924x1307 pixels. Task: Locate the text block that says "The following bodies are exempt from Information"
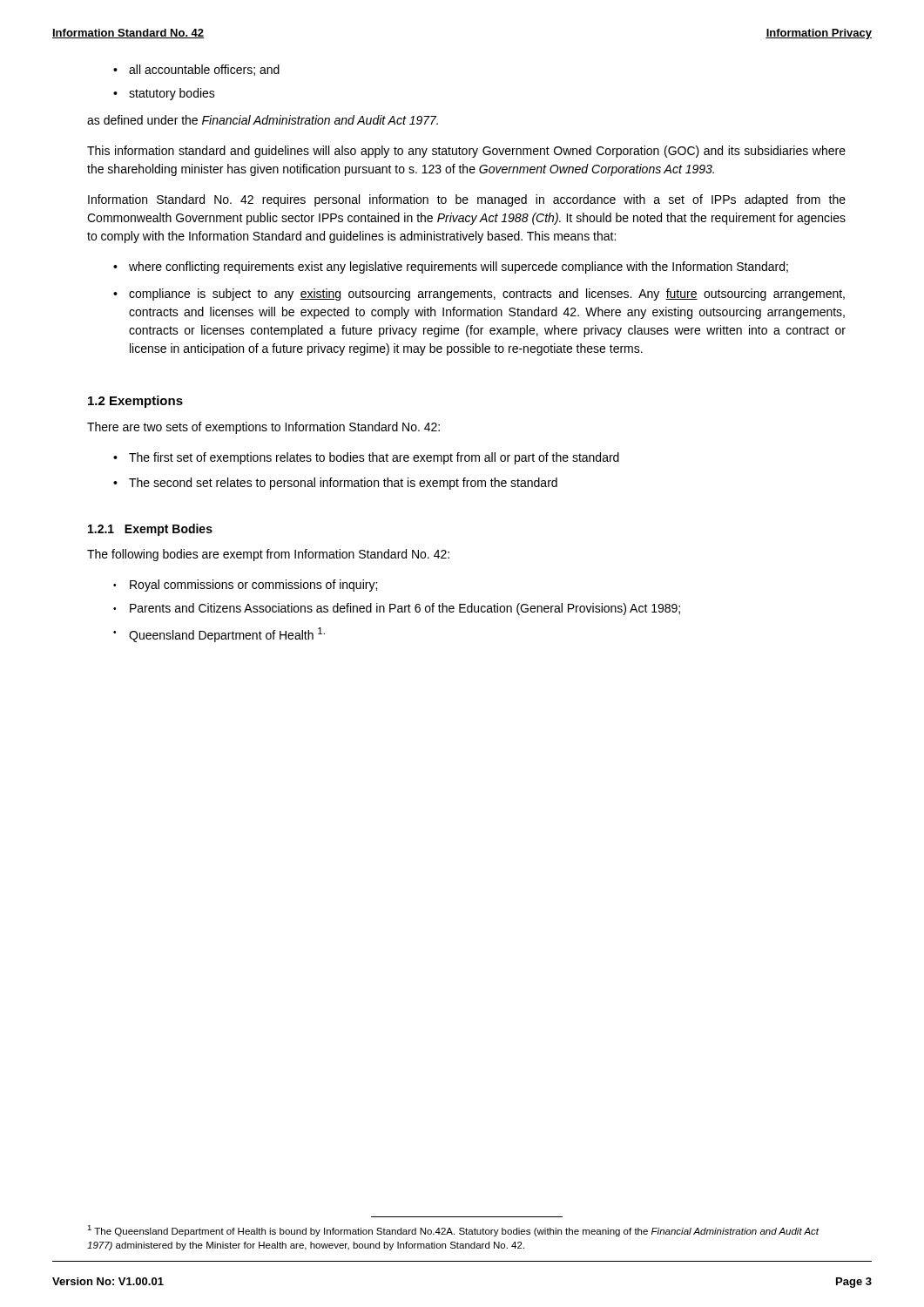[268, 555]
